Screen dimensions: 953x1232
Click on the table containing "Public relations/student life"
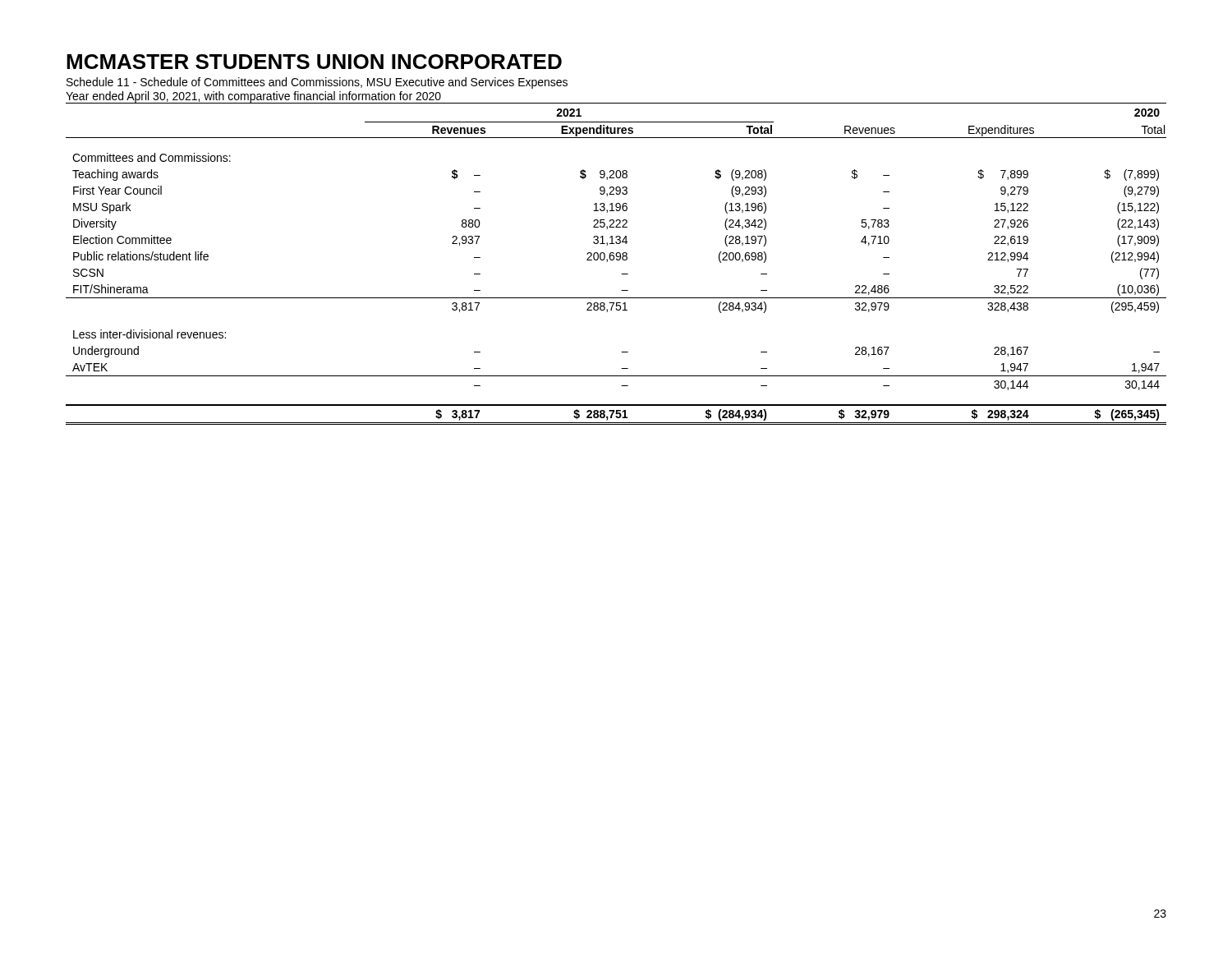(616, 264)
